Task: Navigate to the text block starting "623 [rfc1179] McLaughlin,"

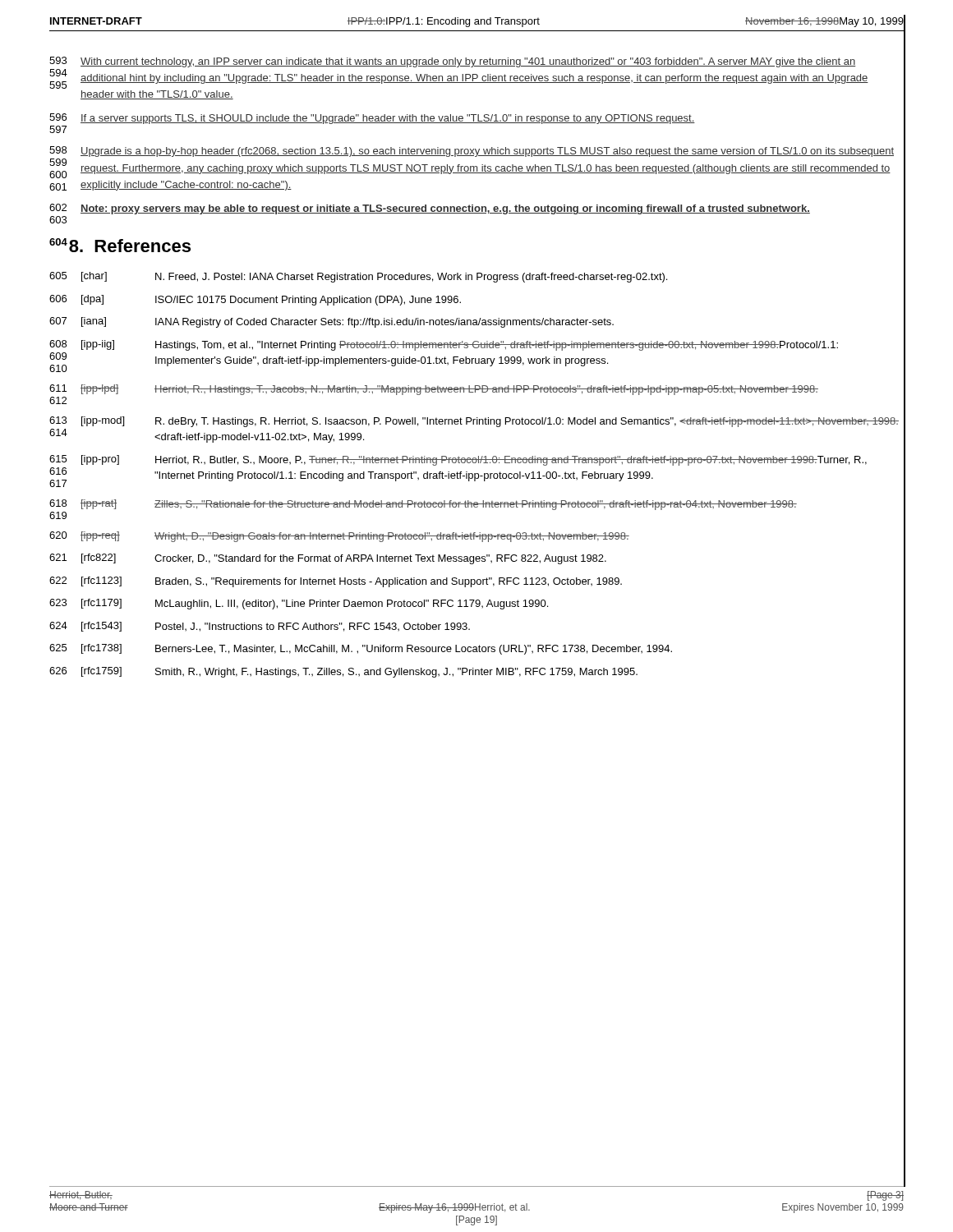Action: click(x=476, y=604)
